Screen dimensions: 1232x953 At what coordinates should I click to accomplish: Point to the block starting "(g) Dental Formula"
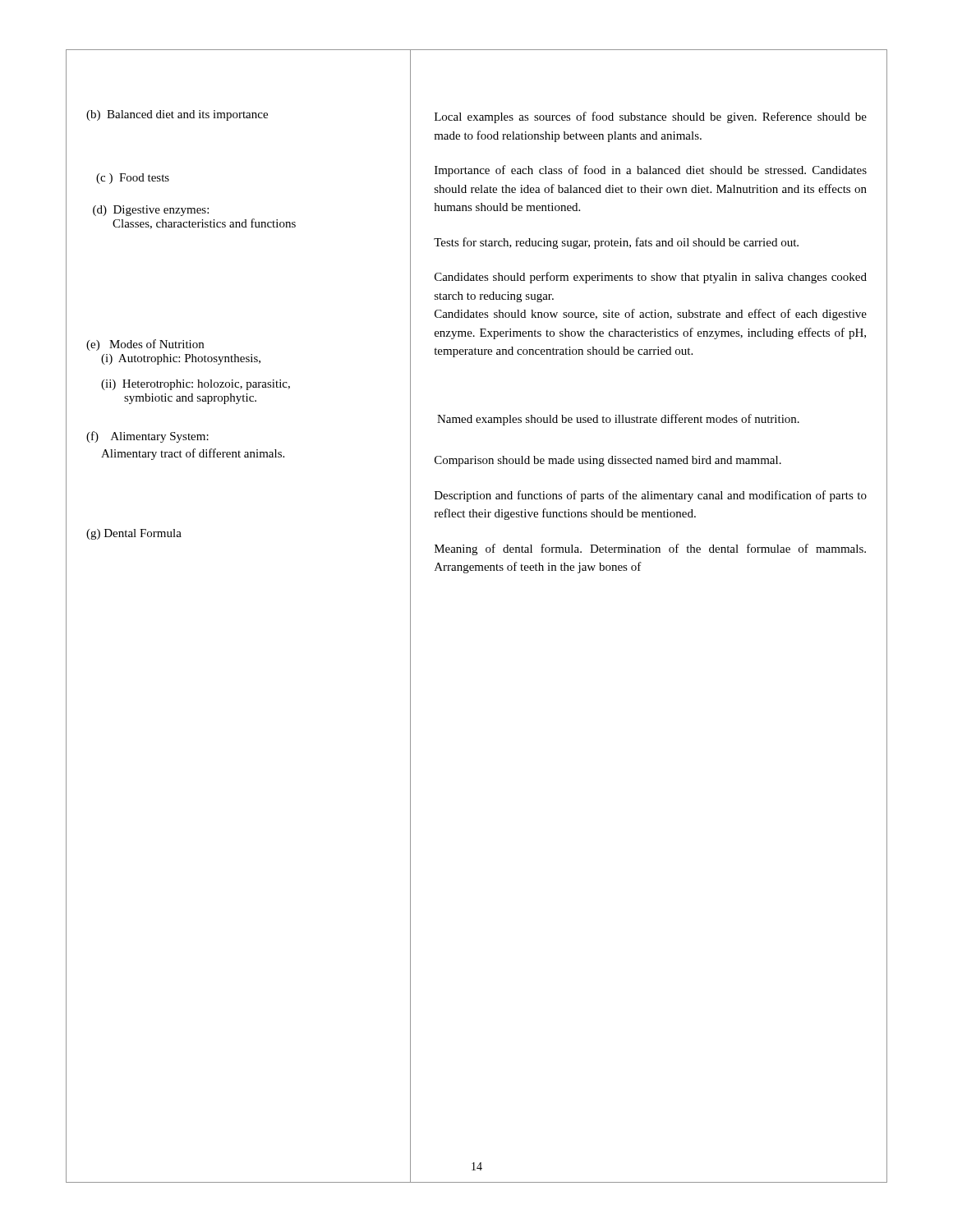coord(134,533)
